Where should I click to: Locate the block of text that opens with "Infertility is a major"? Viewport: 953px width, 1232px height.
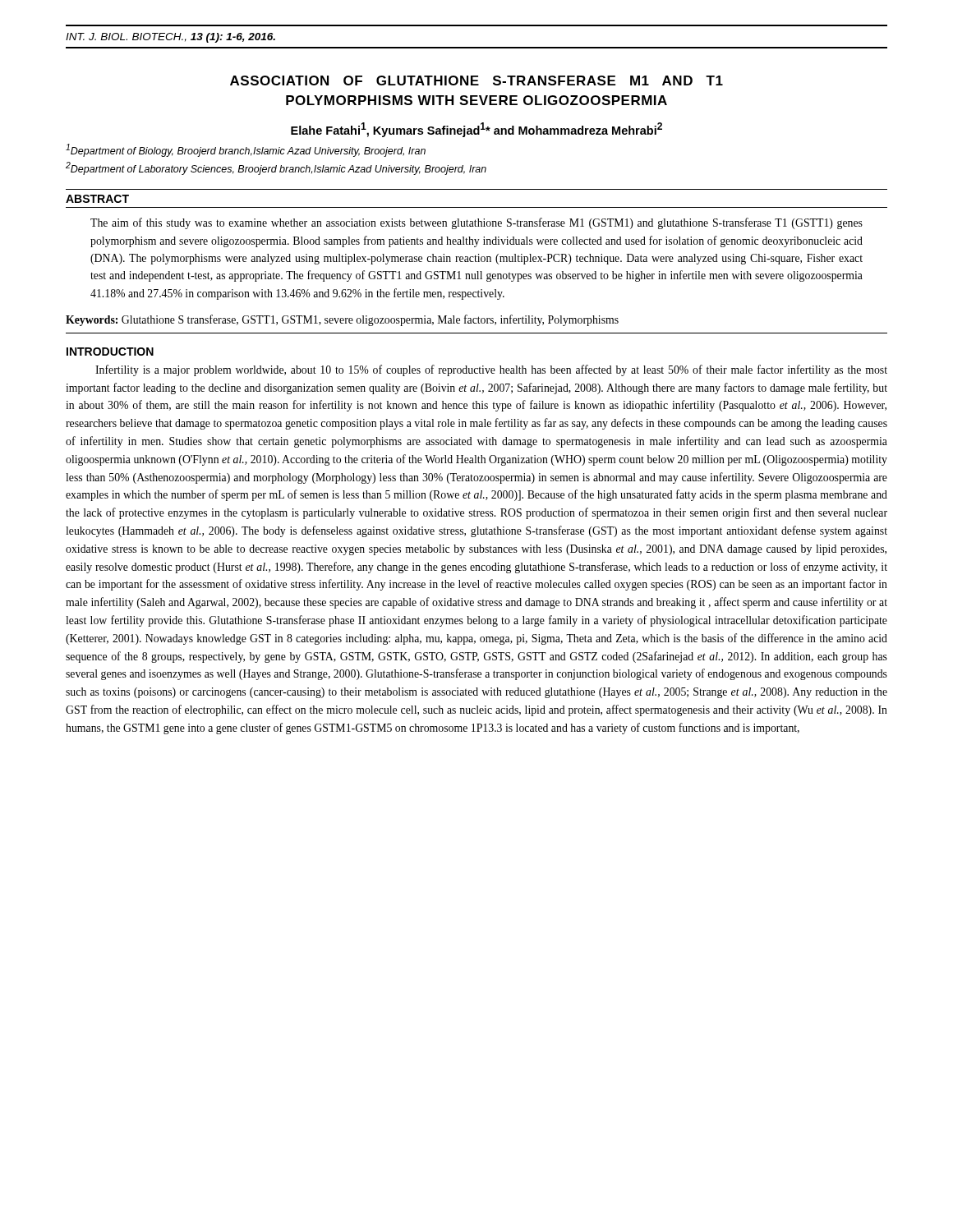[476, 549]
